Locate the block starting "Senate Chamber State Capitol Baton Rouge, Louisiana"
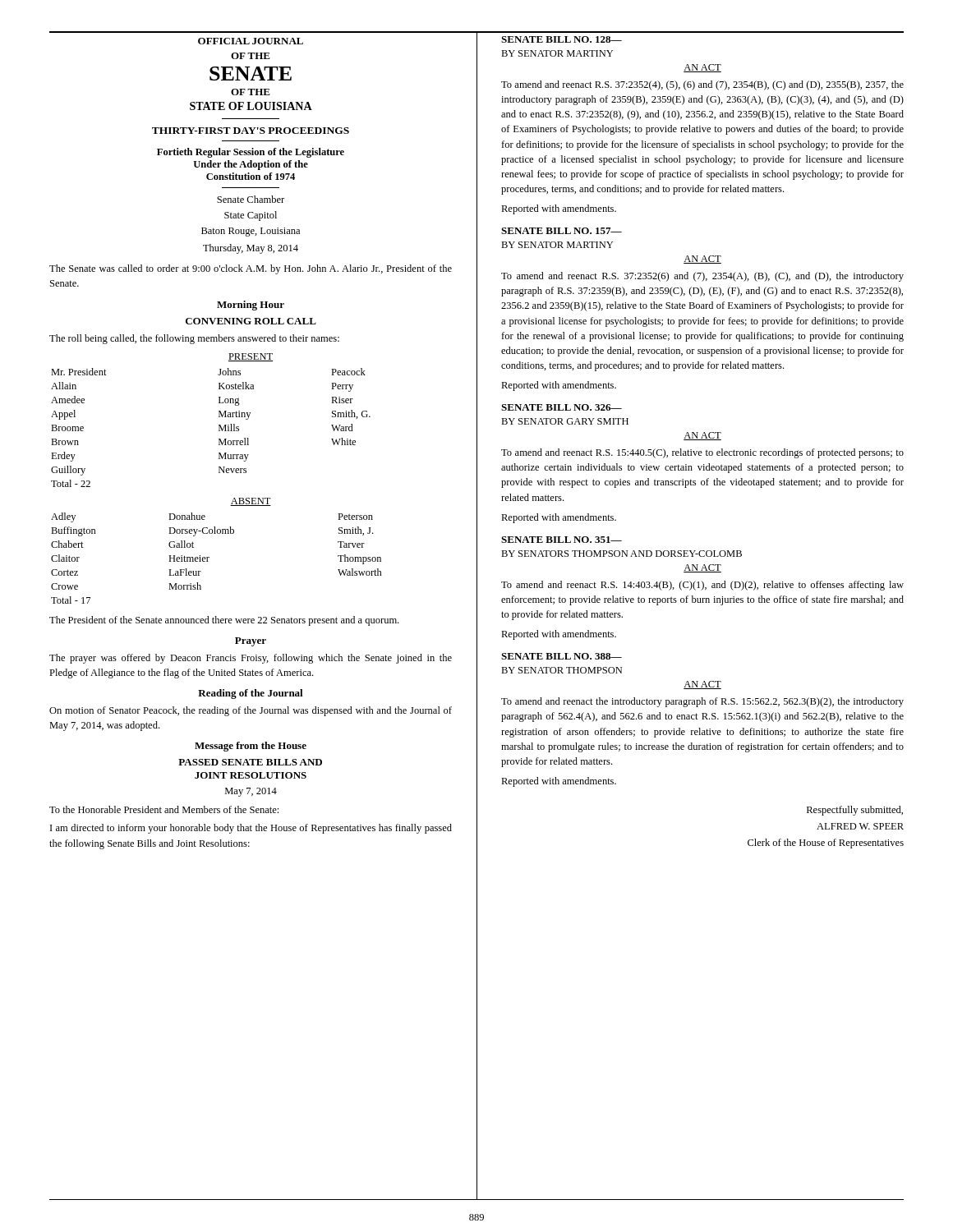 [x=251, y=215]
